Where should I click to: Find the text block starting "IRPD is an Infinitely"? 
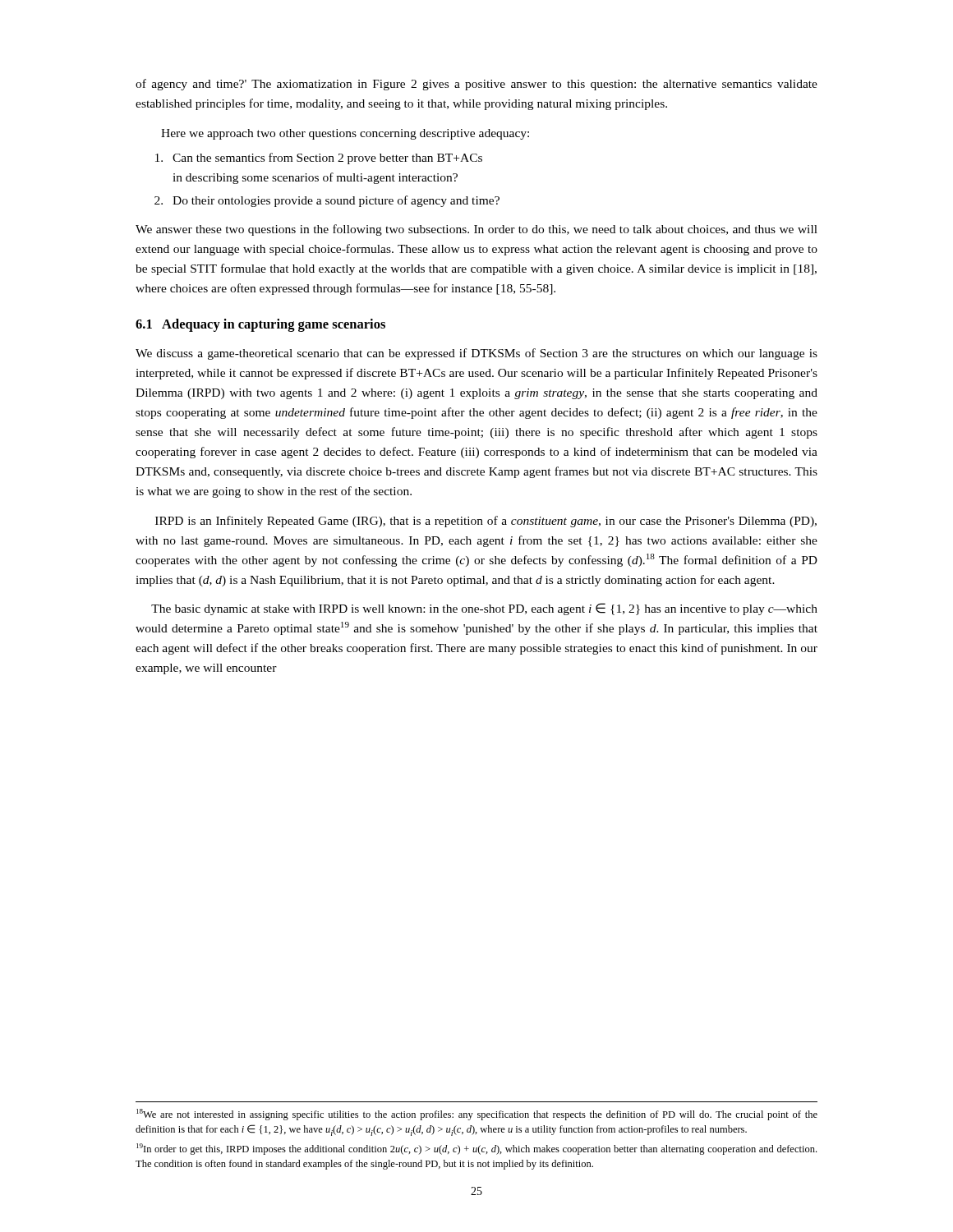click(x=476, y=550)
